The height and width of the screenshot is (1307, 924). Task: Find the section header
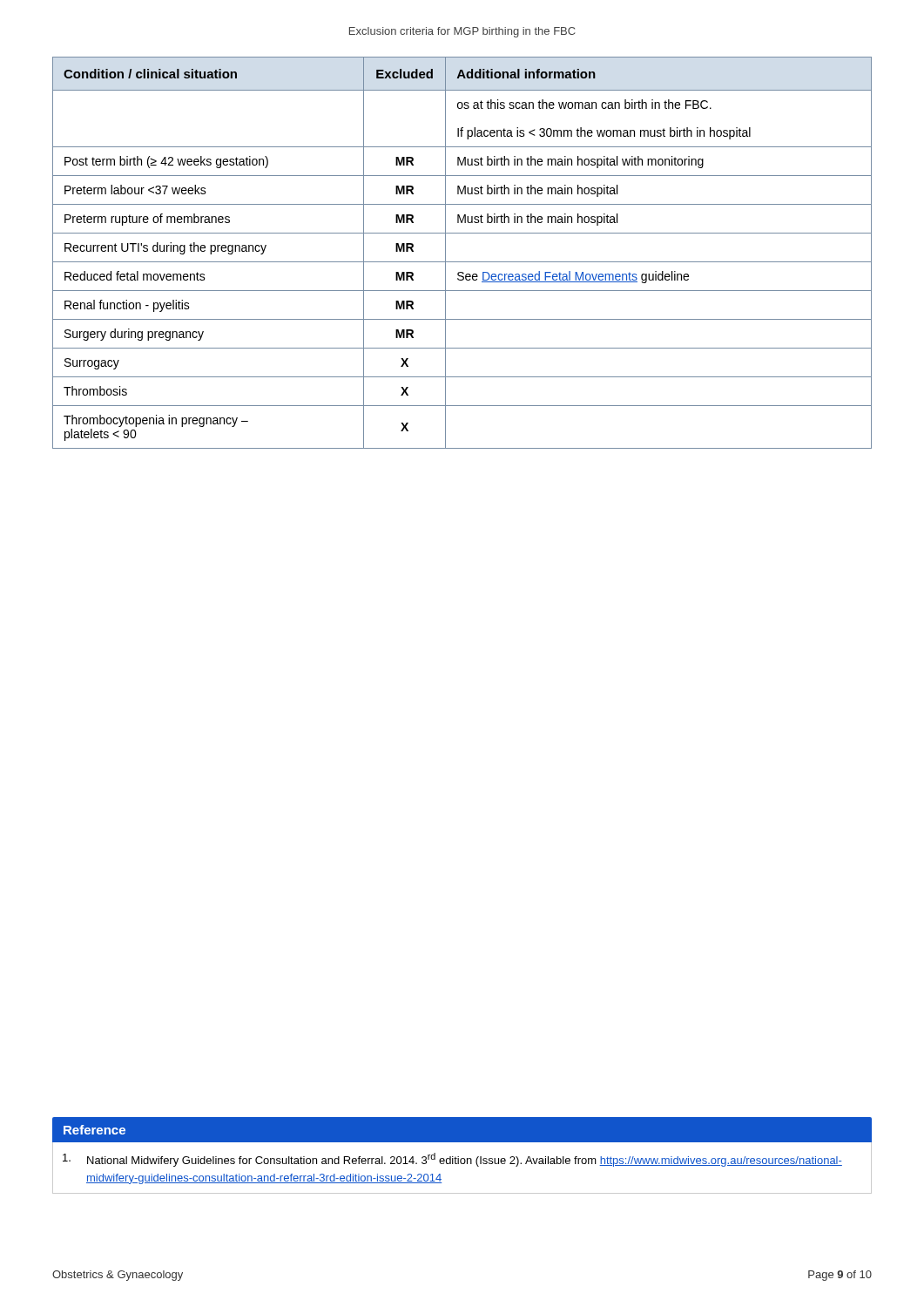94,1129
